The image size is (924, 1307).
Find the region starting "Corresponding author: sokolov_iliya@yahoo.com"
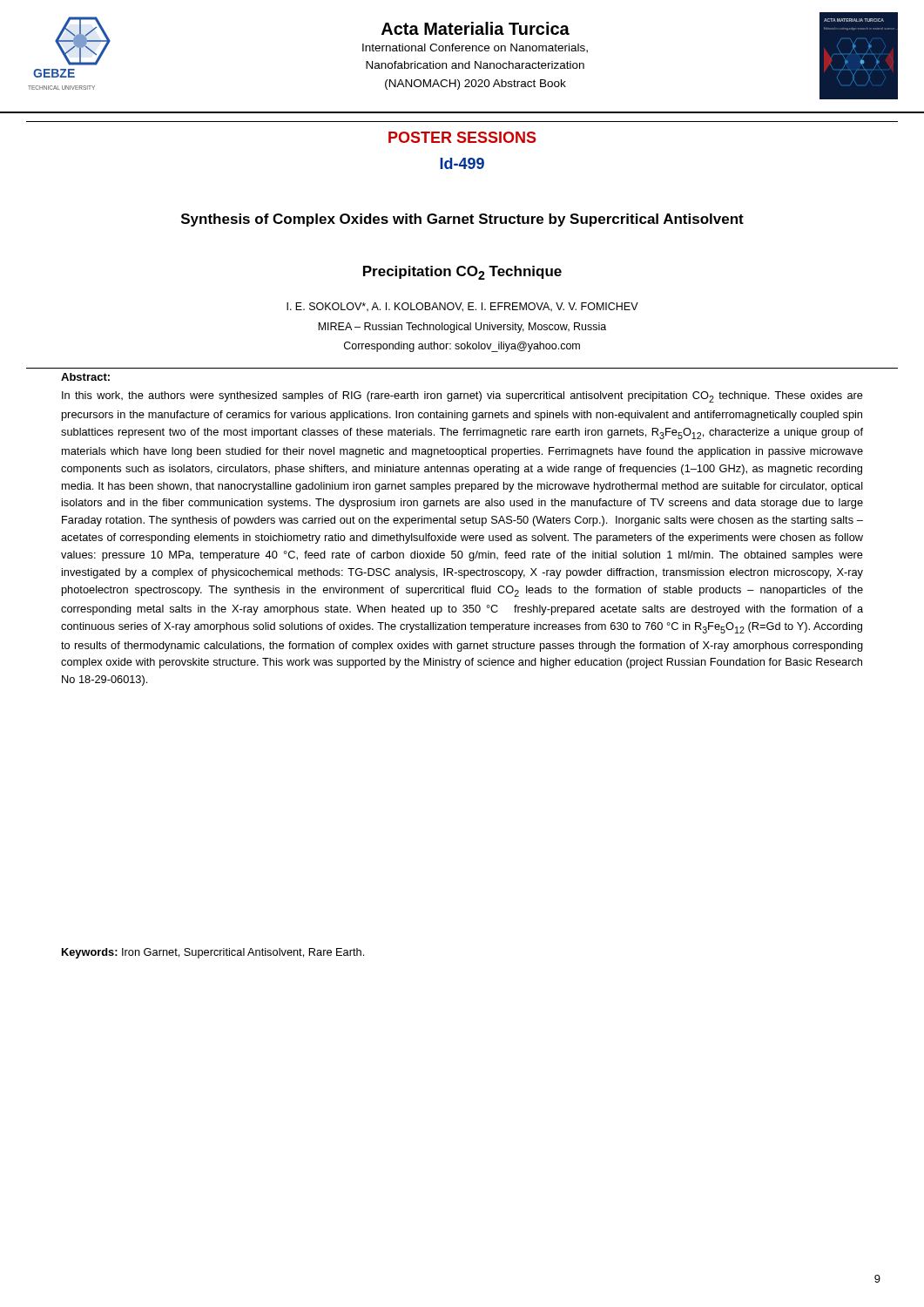coord(462,346)
